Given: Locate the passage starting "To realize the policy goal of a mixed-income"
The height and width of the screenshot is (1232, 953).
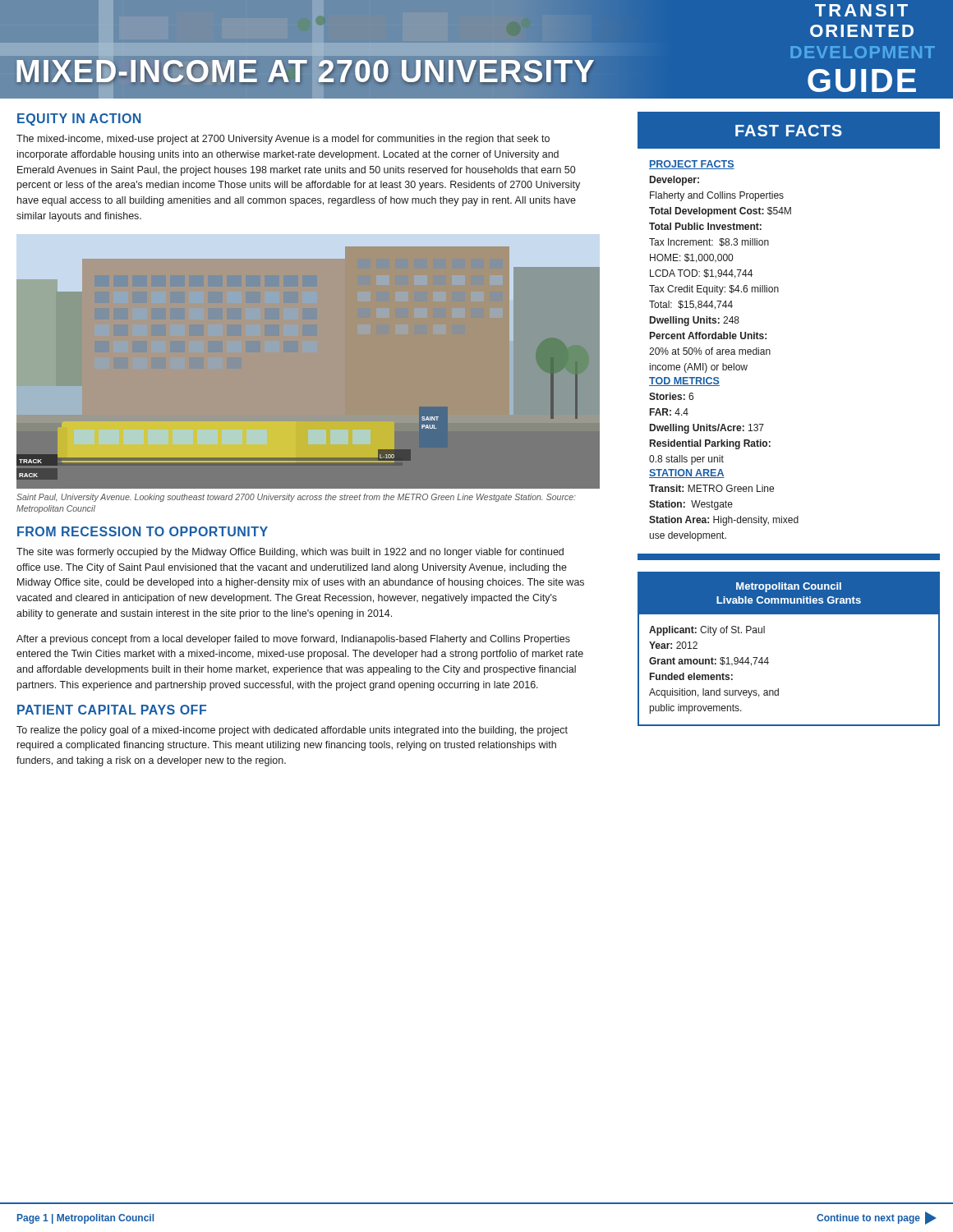Looking at the screenshot, I should tap(301, 746).
